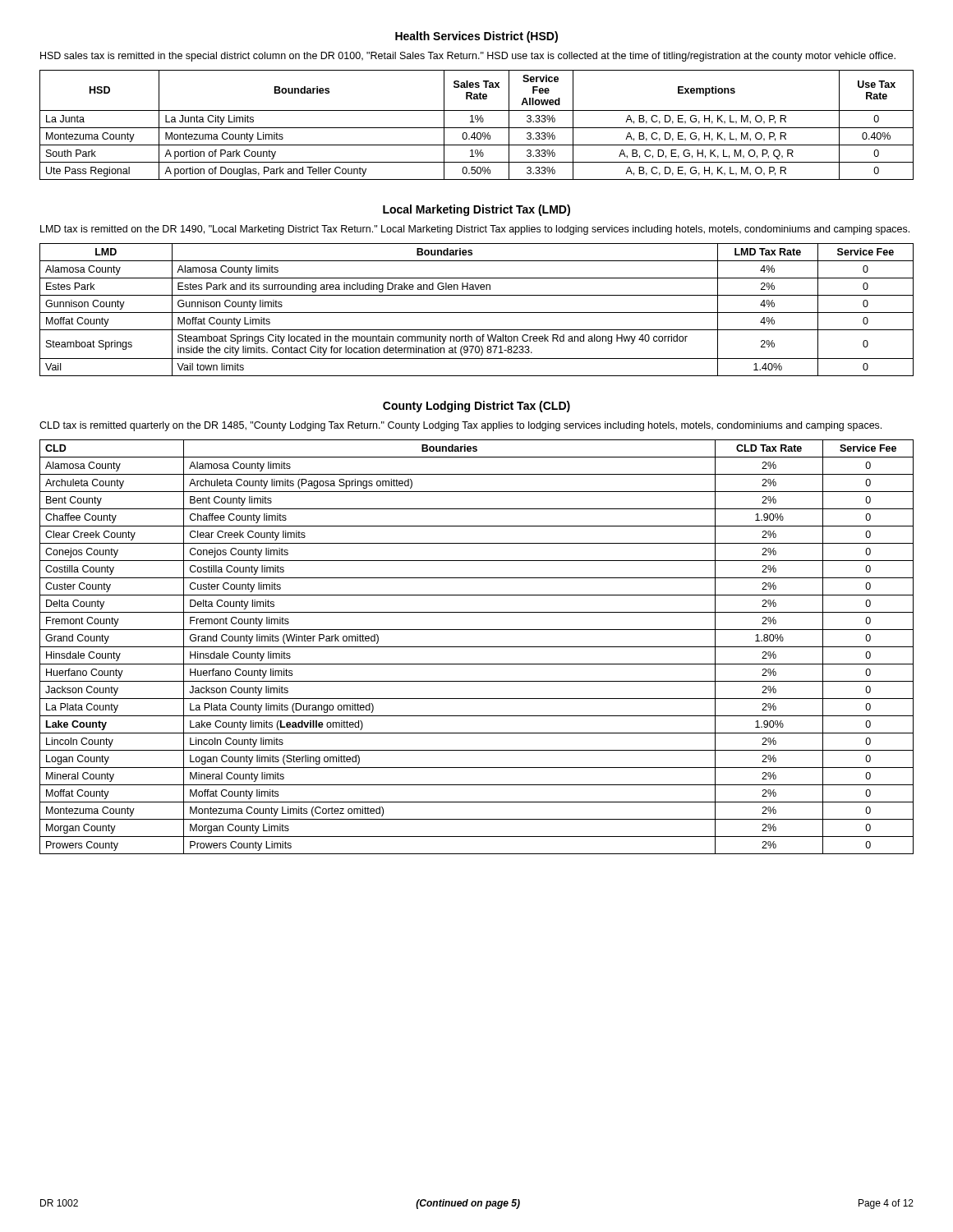
Task: Locate the text block that says "HSD sales tax is remitted in the special"
Action: click(468, 56)
